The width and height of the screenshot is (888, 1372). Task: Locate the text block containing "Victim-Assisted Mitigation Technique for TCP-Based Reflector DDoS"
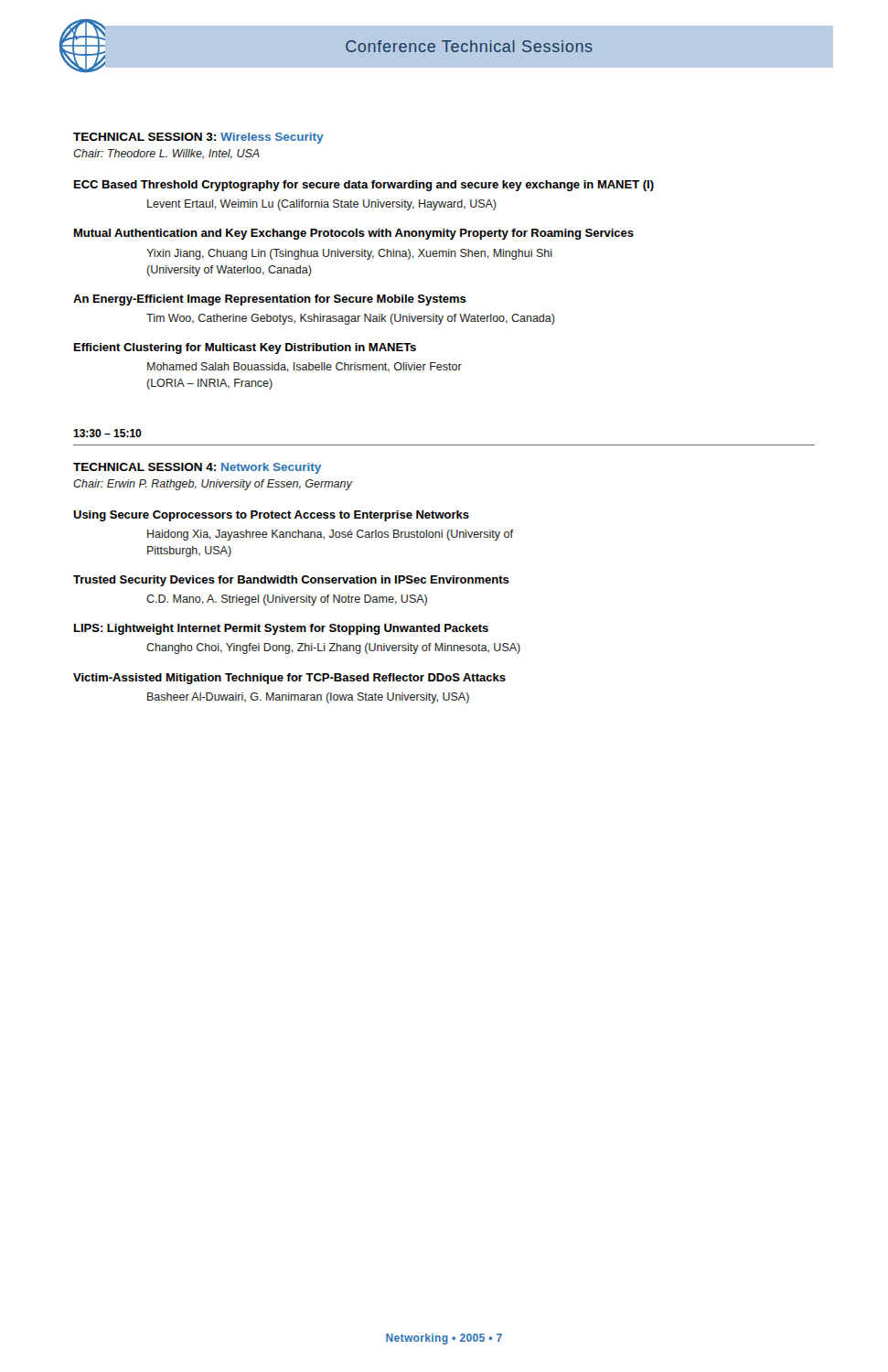click(444, 687)
